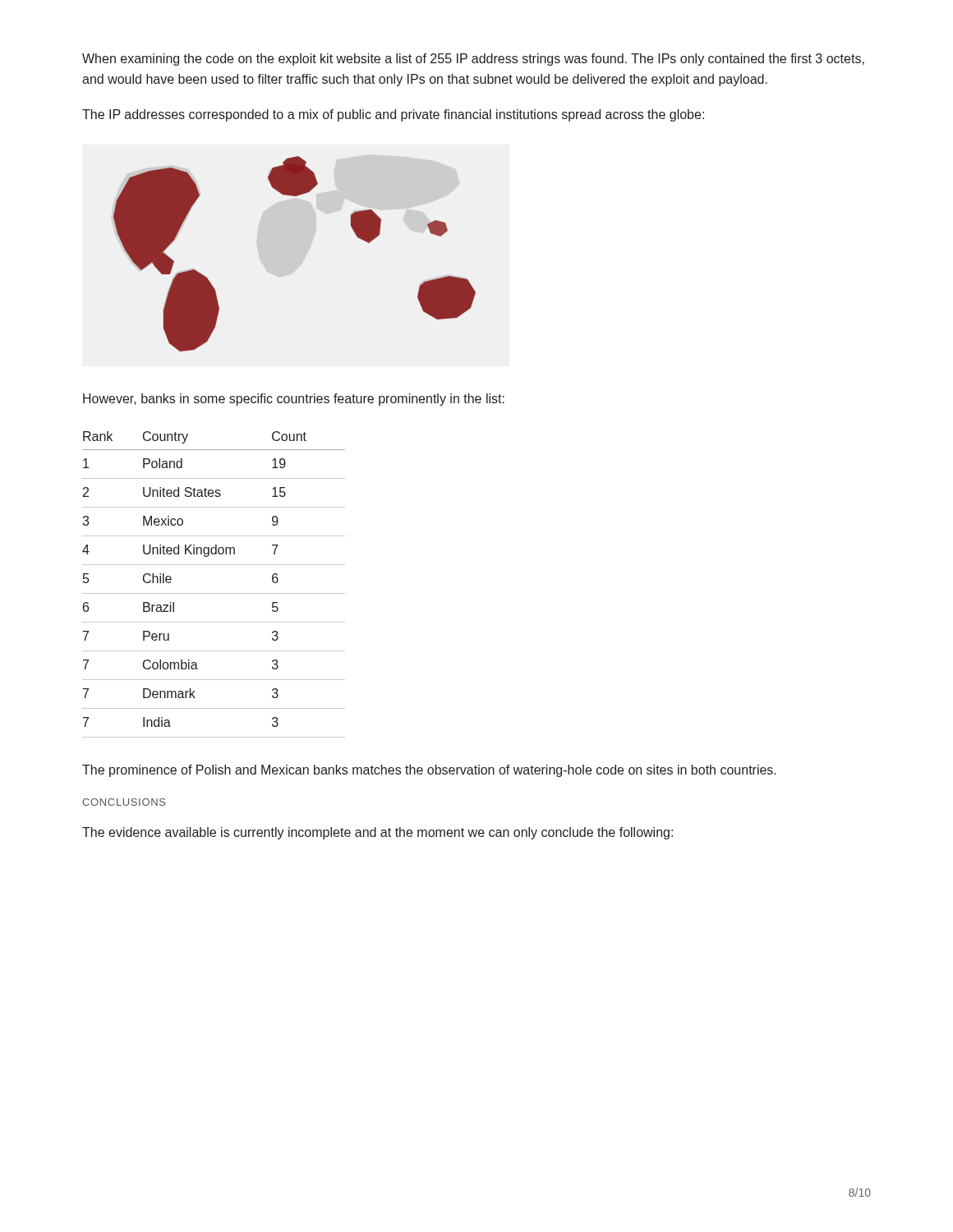953x1232 pixels.
Task: Locate the block of text that opens with "When examining the code"
Action: 474,69
